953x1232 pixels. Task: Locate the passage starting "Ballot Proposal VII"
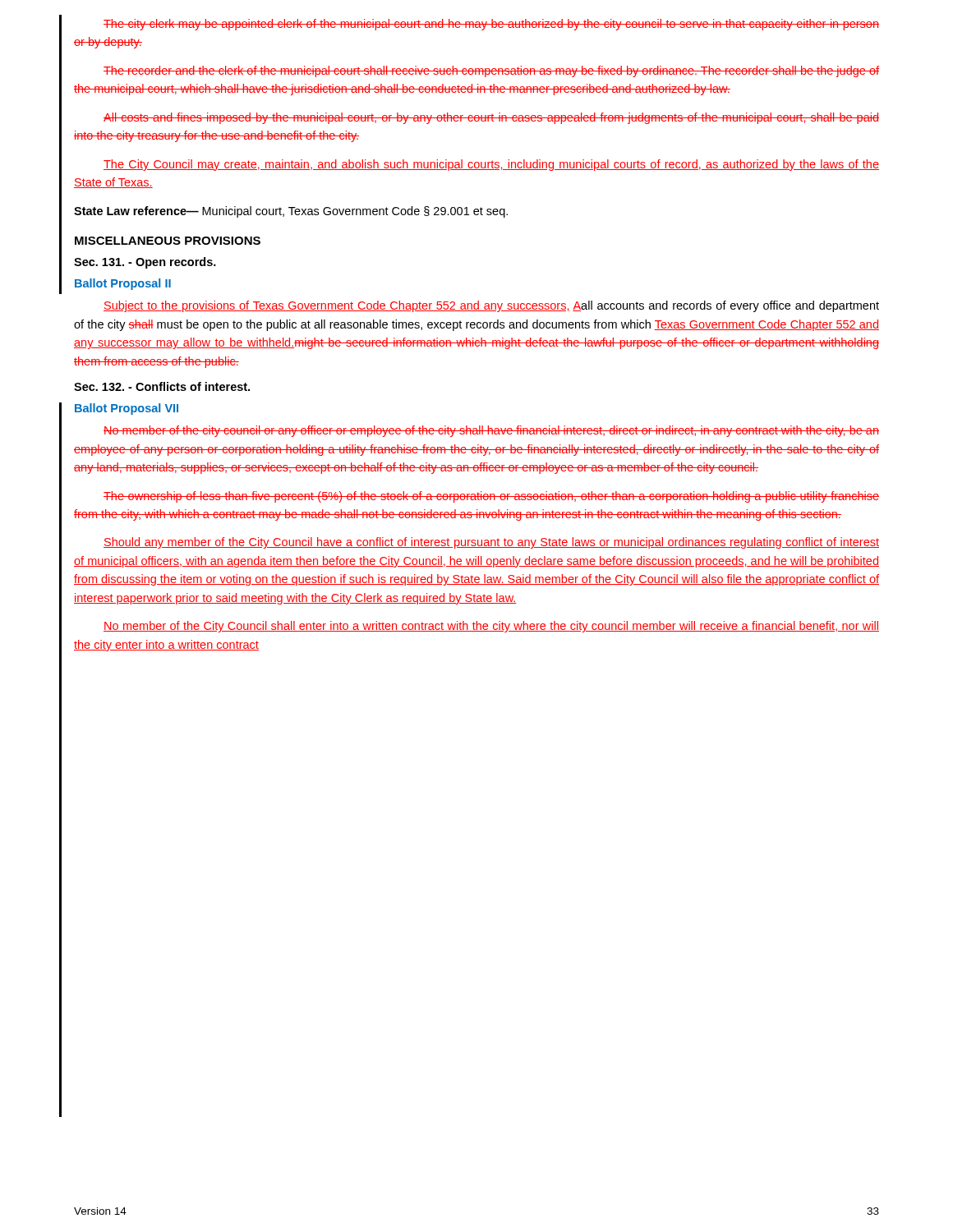[x=127, y=408]
